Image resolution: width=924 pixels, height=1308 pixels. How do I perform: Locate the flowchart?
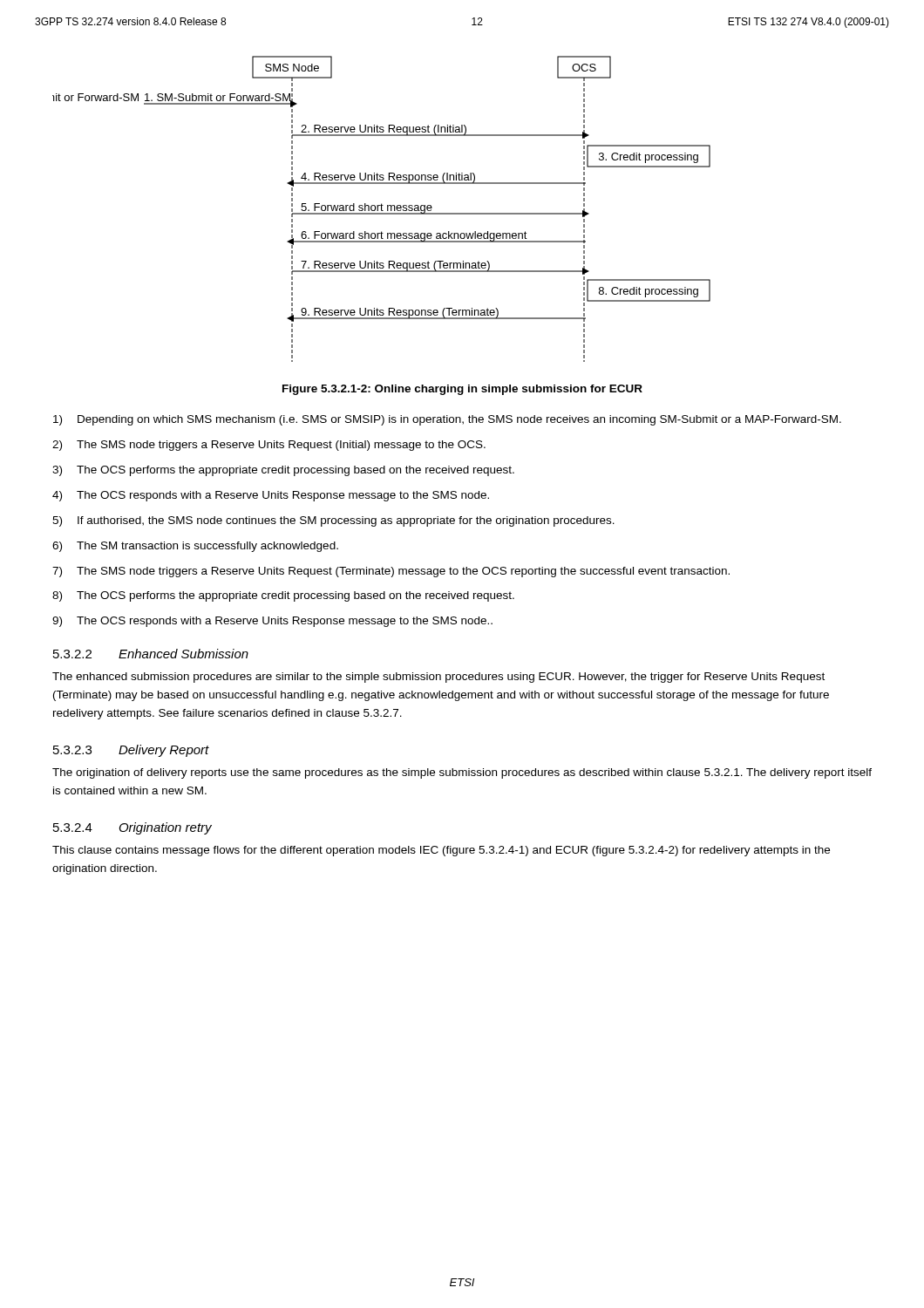tap(462, 211)
